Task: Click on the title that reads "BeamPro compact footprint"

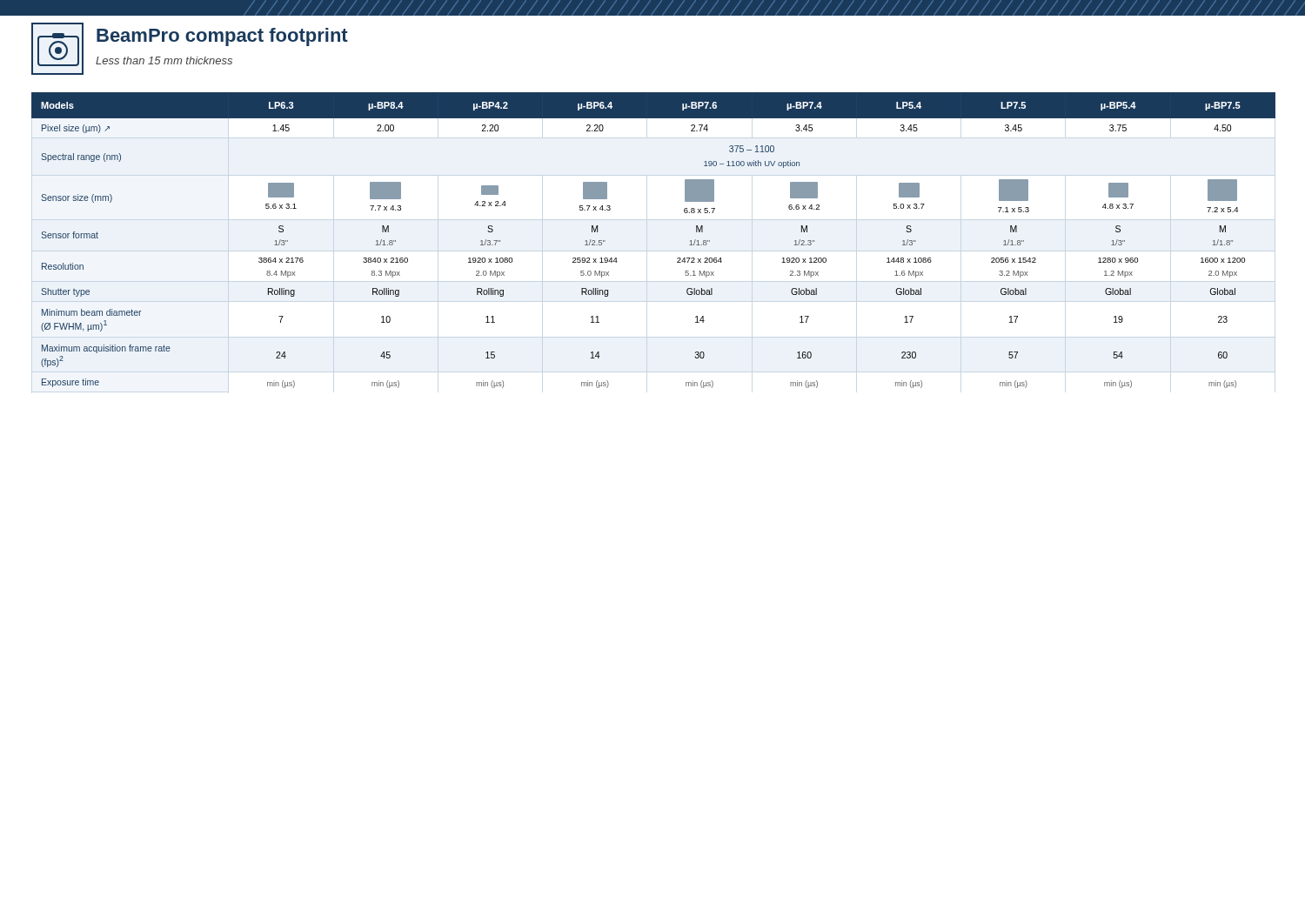Action: (218, 36)
